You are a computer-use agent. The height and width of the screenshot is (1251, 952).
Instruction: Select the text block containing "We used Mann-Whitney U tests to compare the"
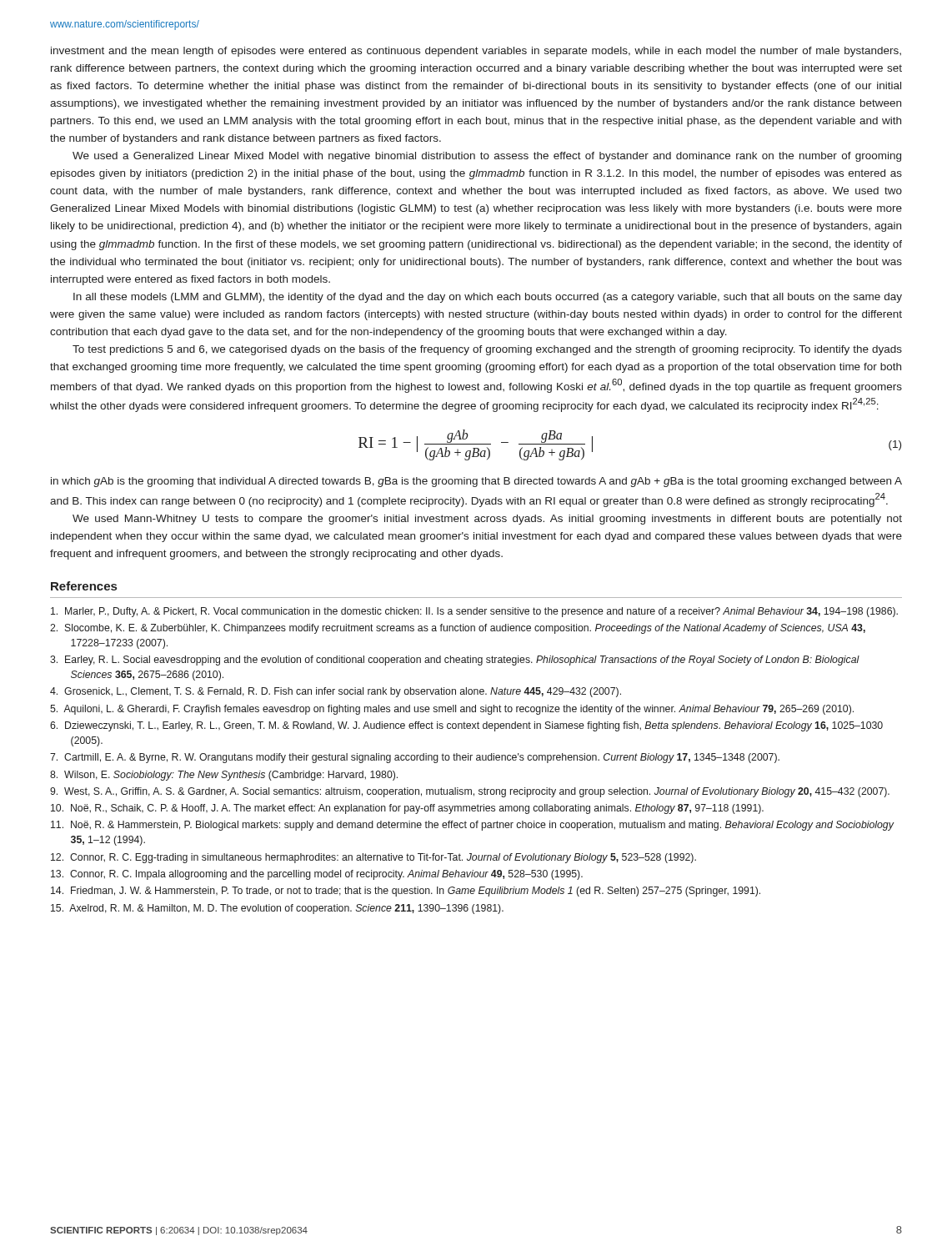(x=476, y=536)
